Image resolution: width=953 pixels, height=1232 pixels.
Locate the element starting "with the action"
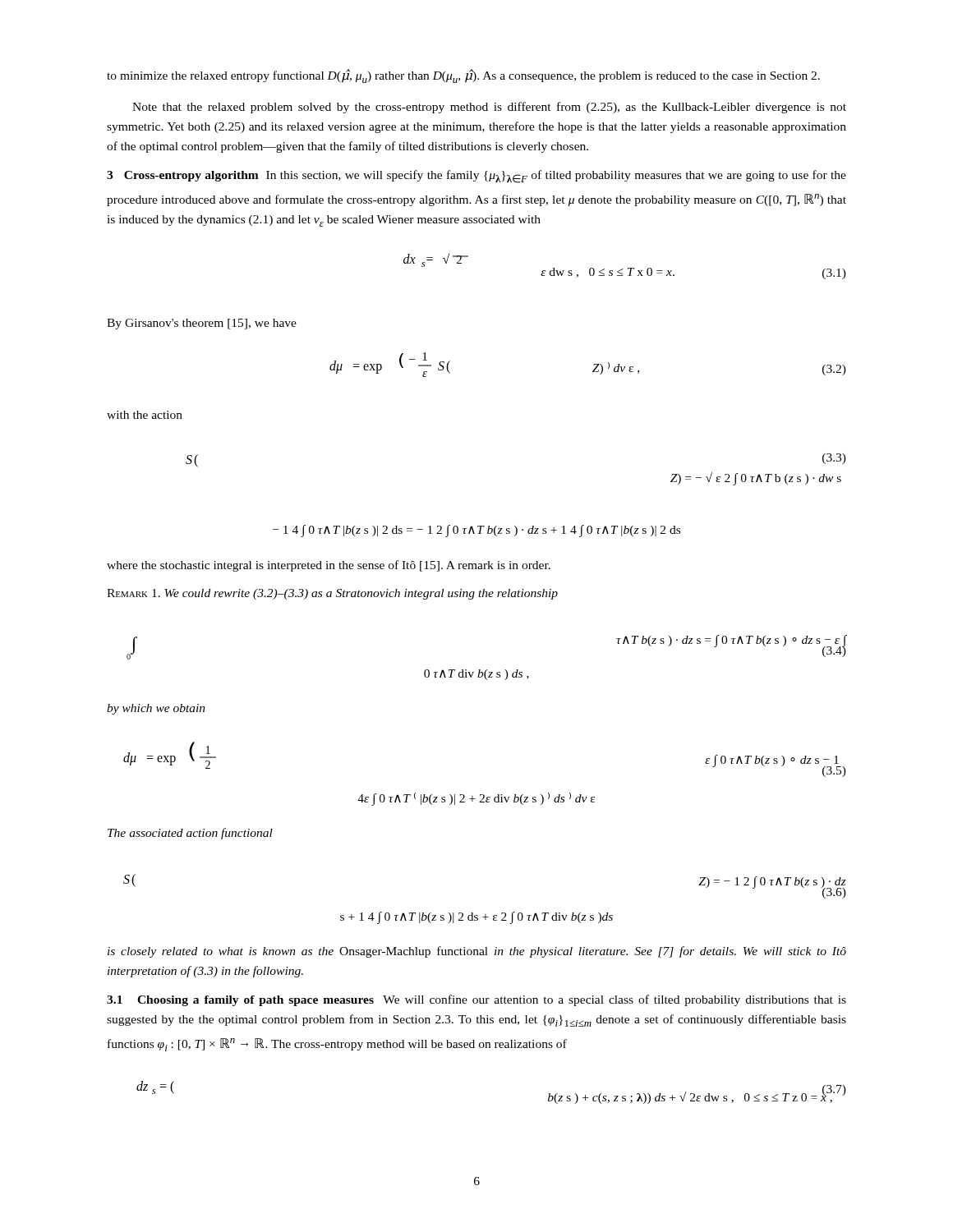tap(145, 415)
